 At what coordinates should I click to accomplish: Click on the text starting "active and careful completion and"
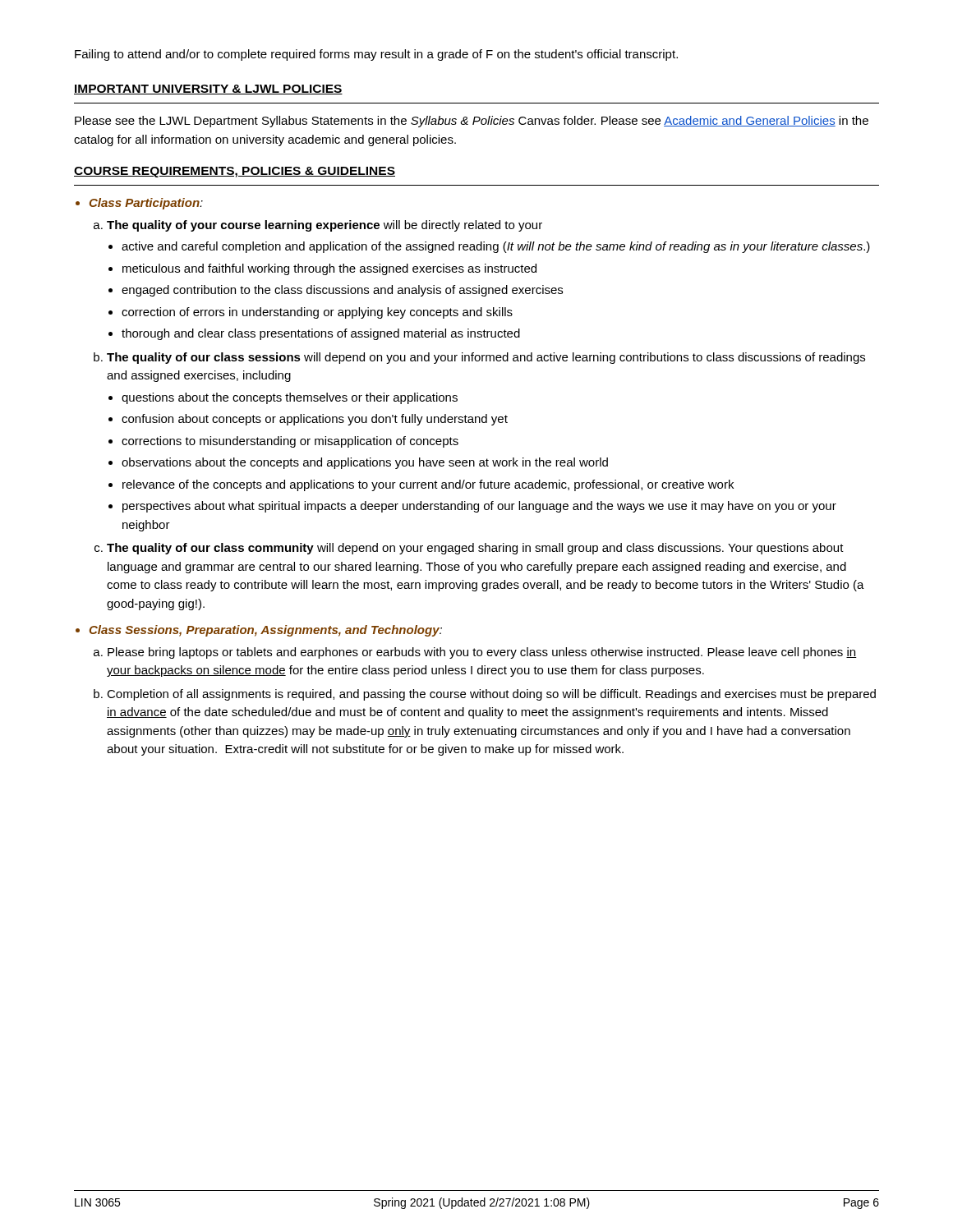tap(496, 246)
